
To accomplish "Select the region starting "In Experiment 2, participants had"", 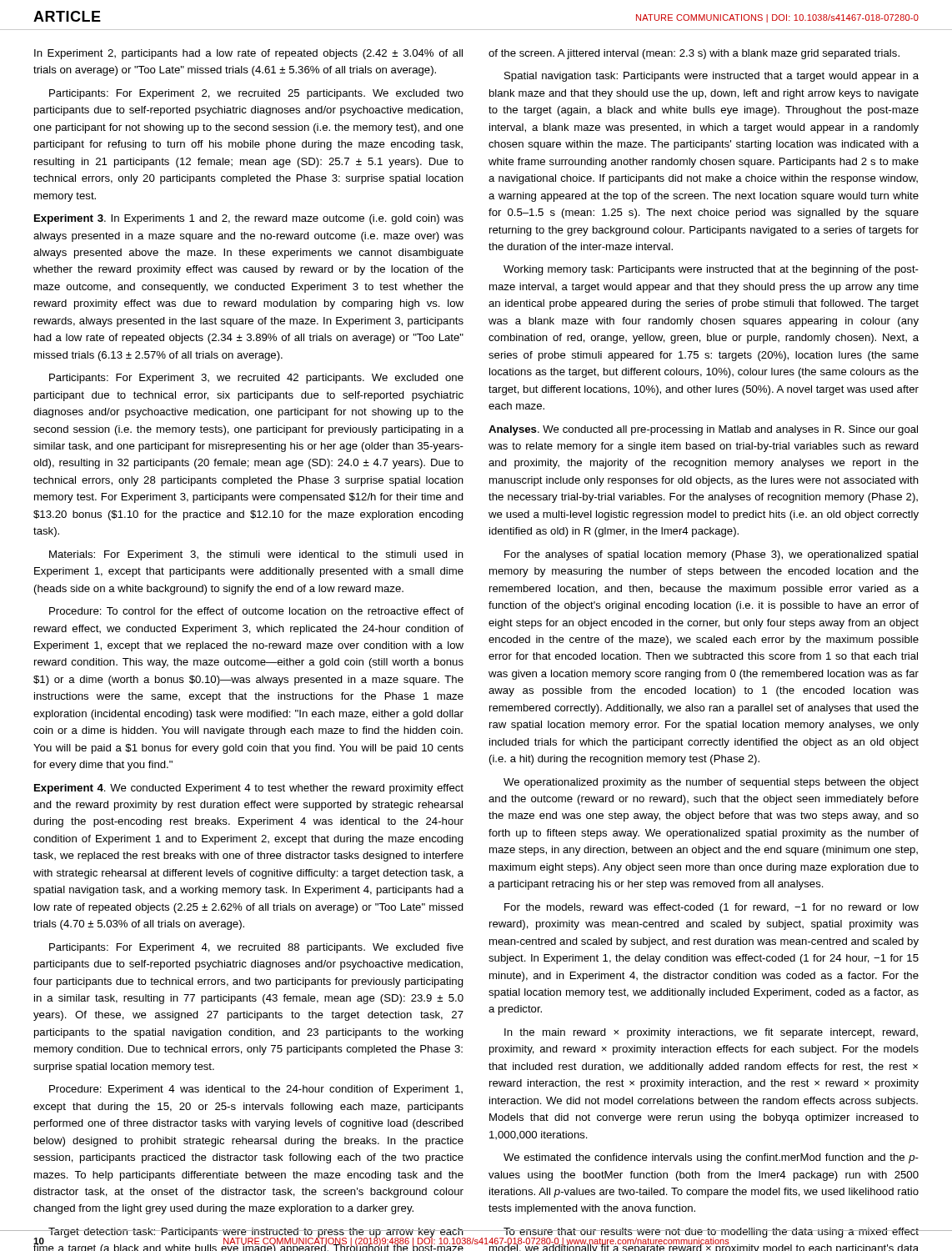I will [248, 62].
